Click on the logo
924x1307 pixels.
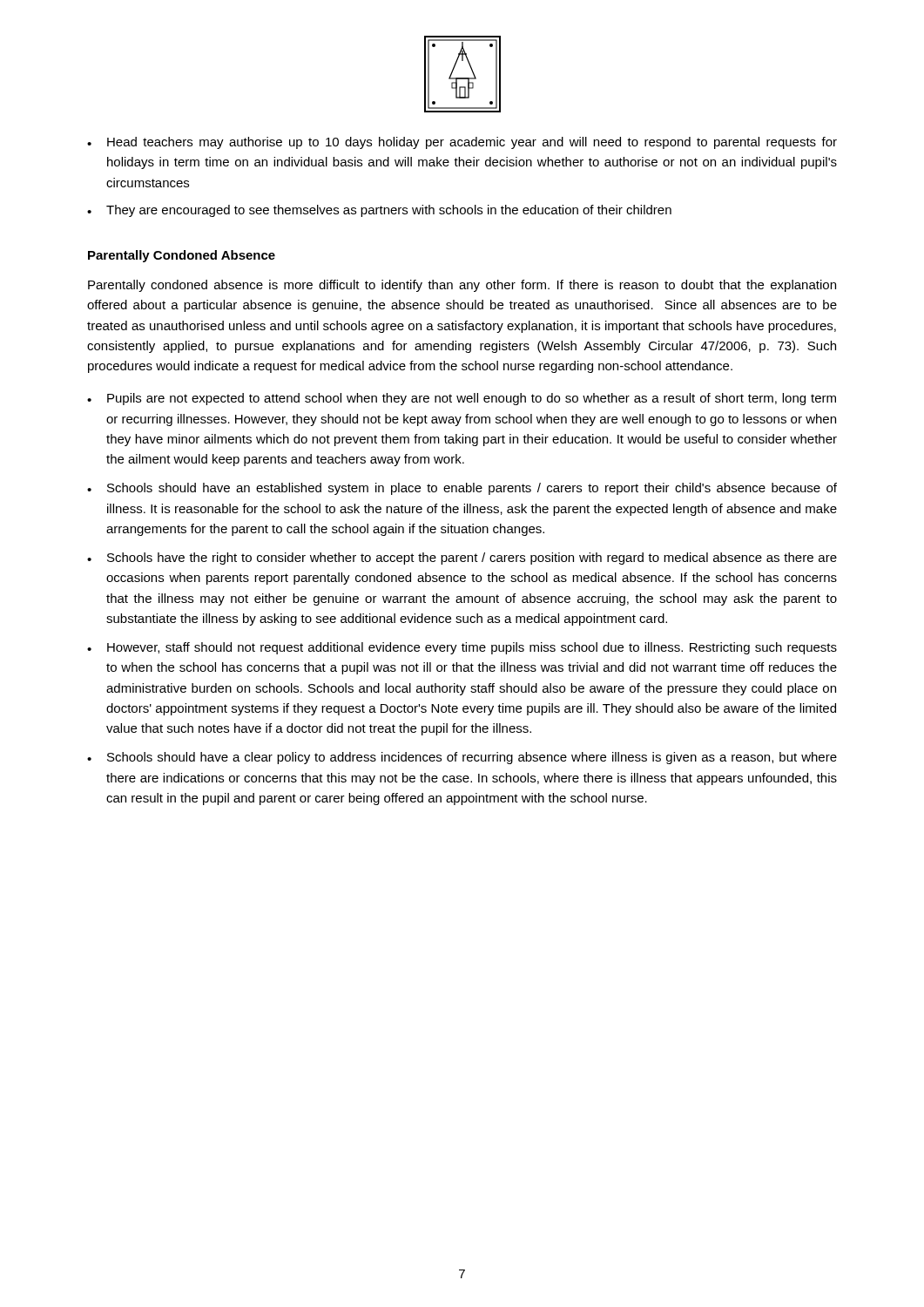(462, 75)
